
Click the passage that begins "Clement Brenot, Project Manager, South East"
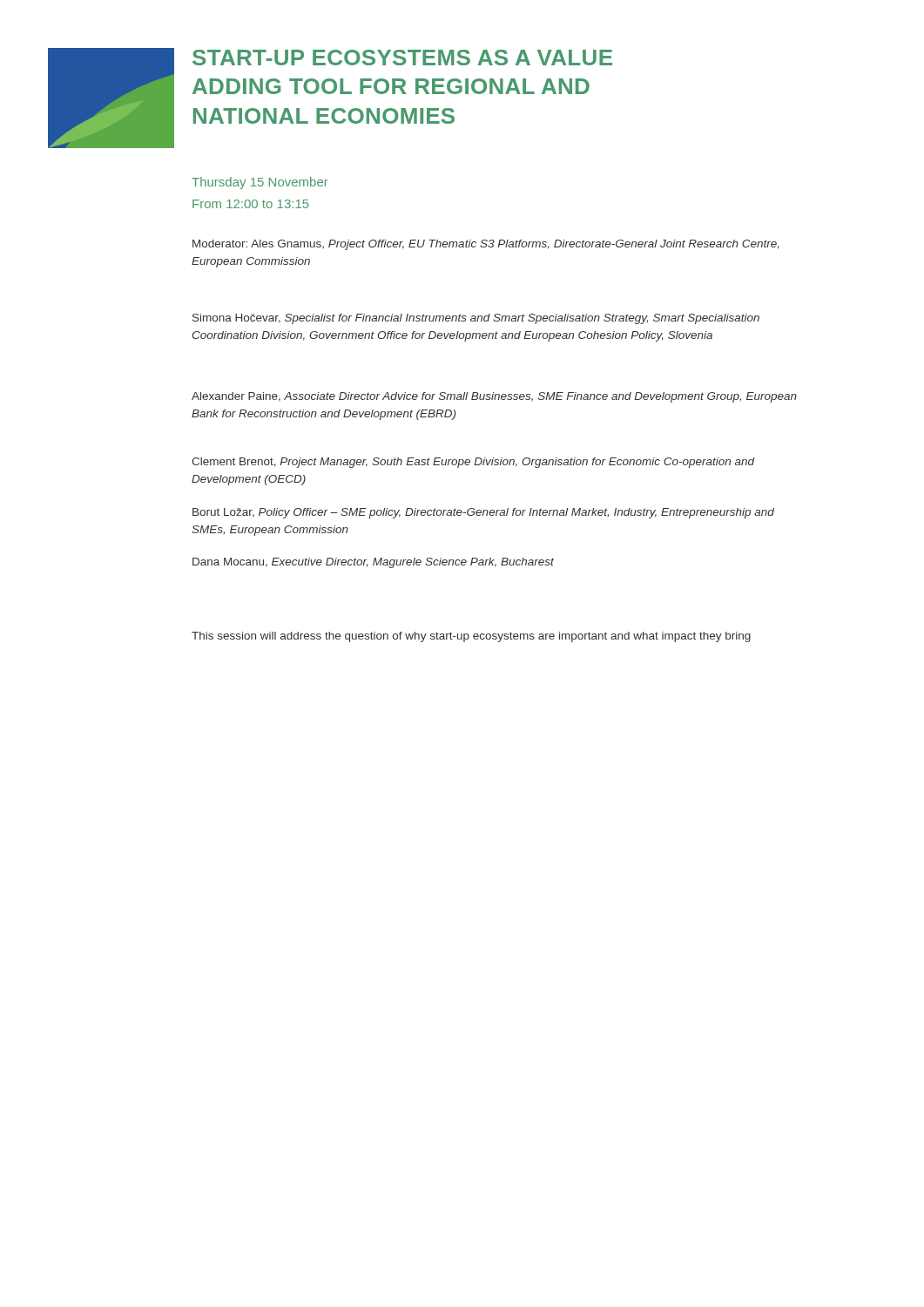pyautogui.click(x=473, y=470)
